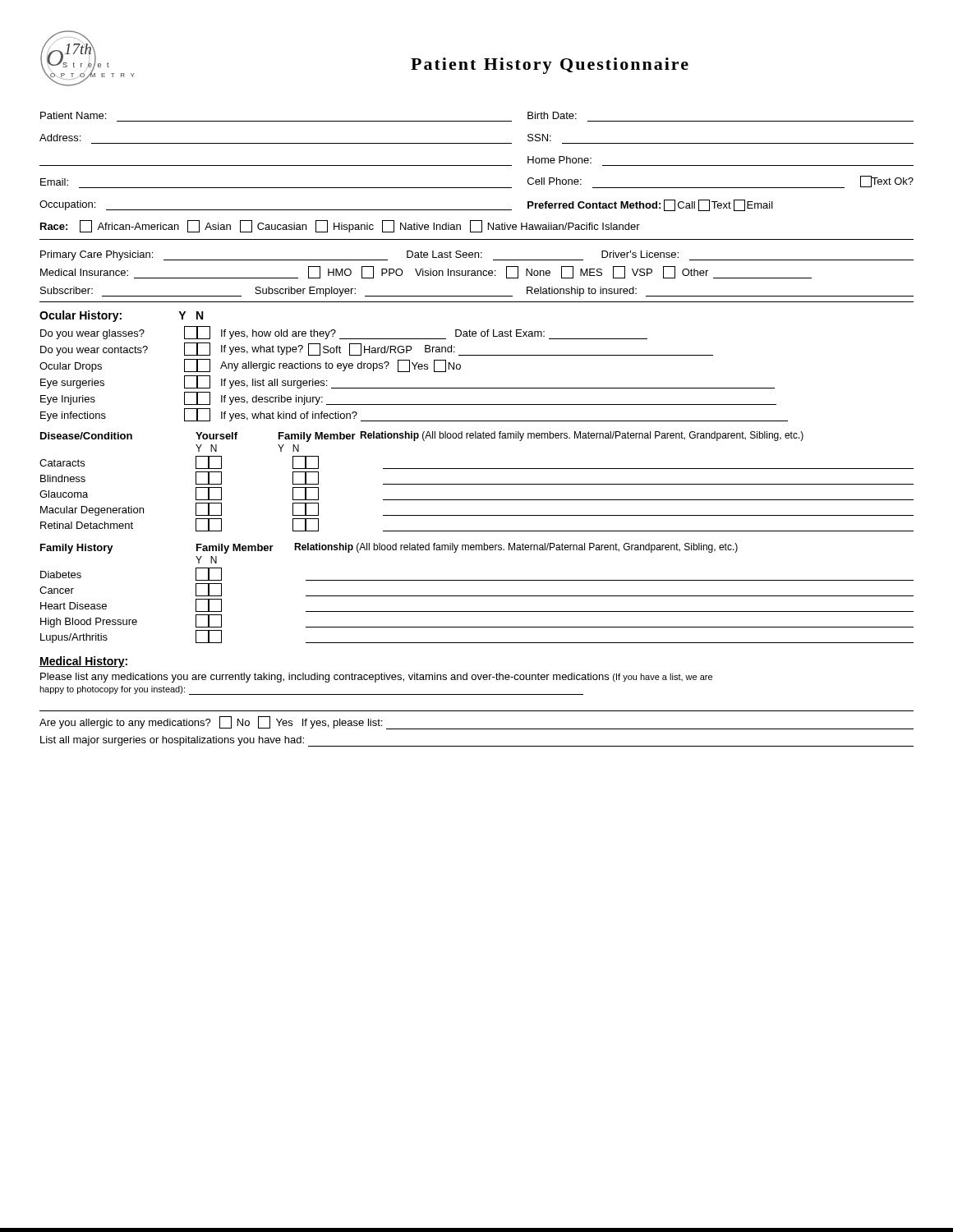This screenshot has width=953, height=1232.
Task: Select the text block with the text "Medical Insurance: HMO PPO Vision Insurance:"
Action: [426, 271]
